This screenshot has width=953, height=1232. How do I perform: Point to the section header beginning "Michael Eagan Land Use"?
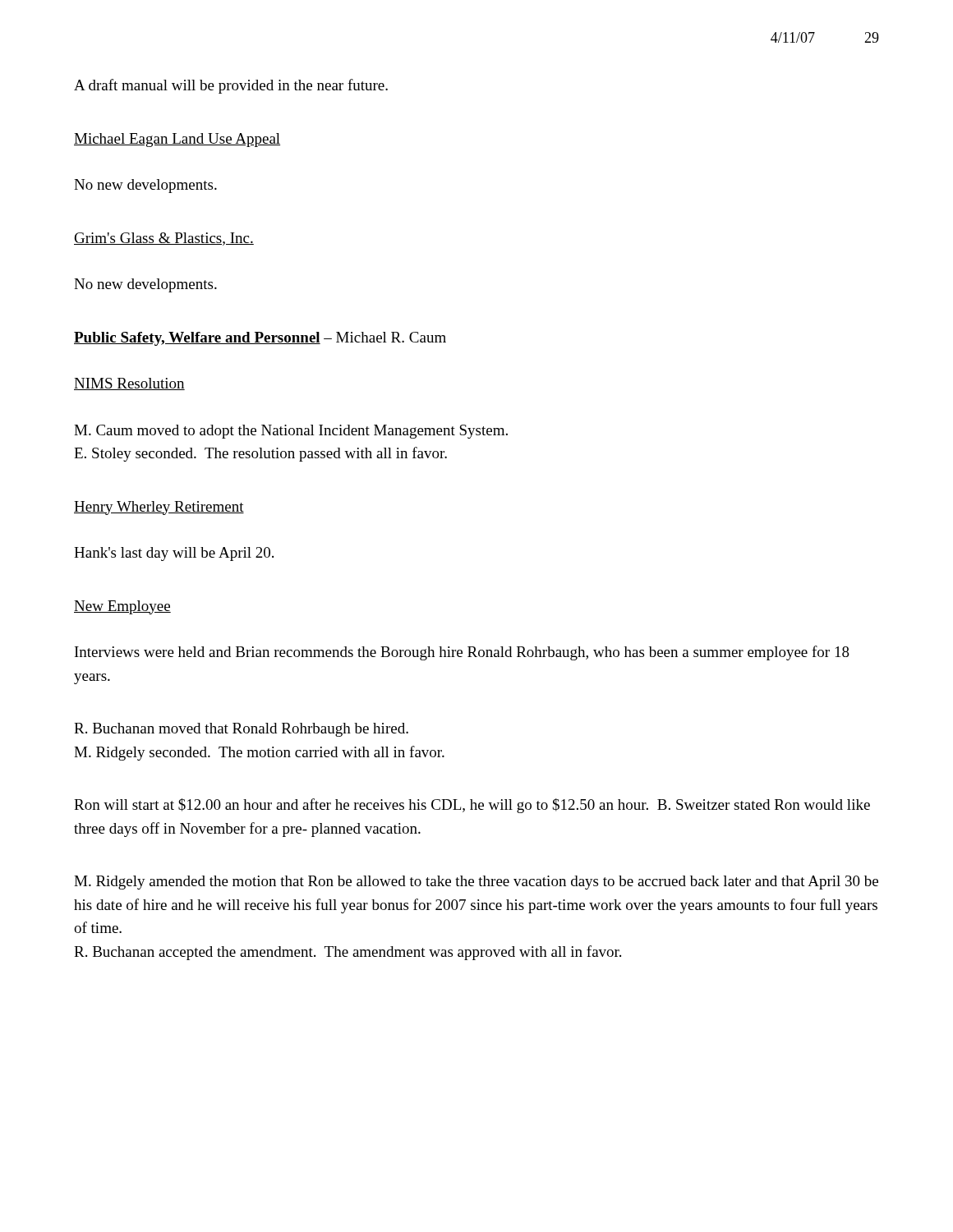177,140
